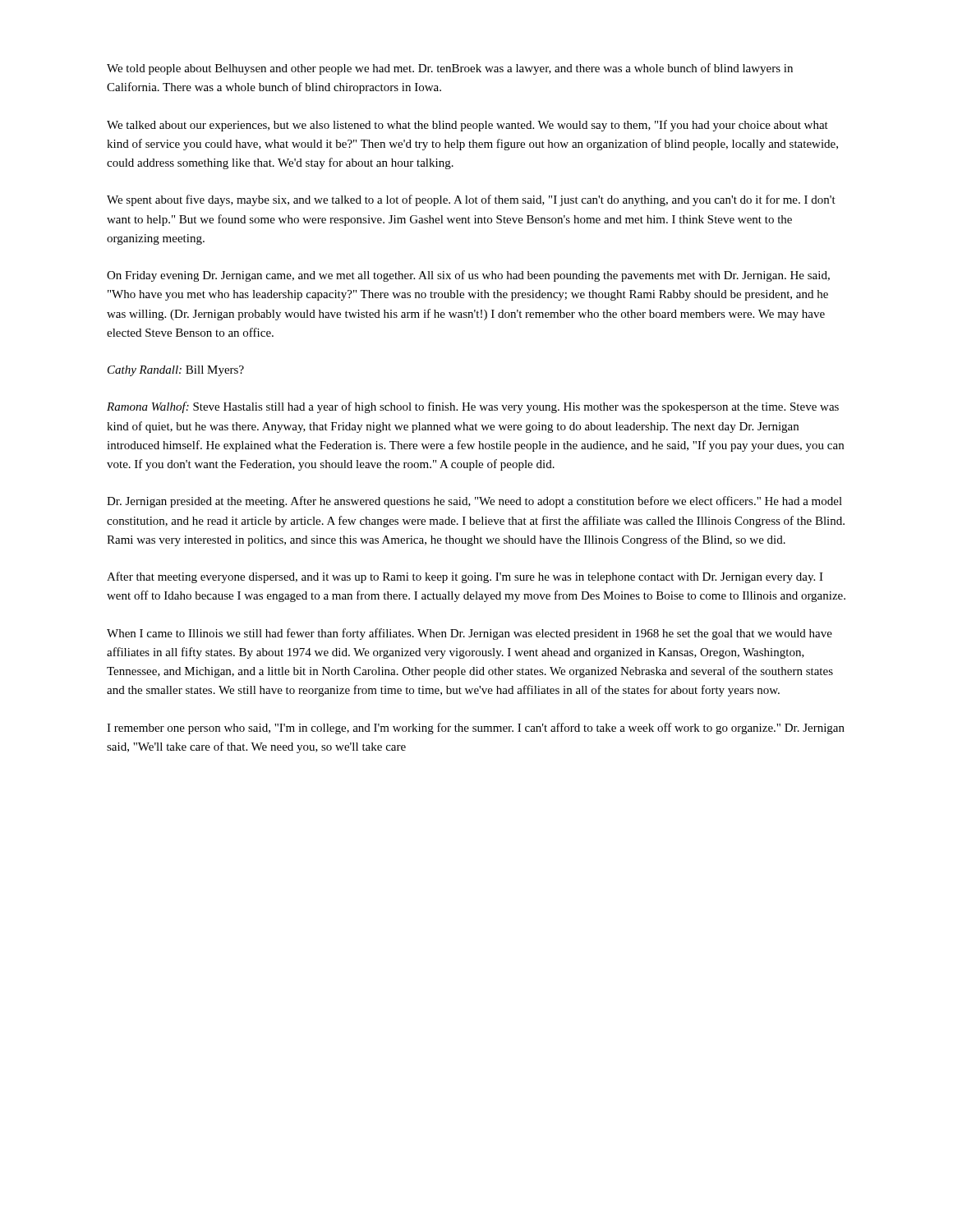Click the passage that begins "We spent about five days, maybe six, and"

[471, 219]
